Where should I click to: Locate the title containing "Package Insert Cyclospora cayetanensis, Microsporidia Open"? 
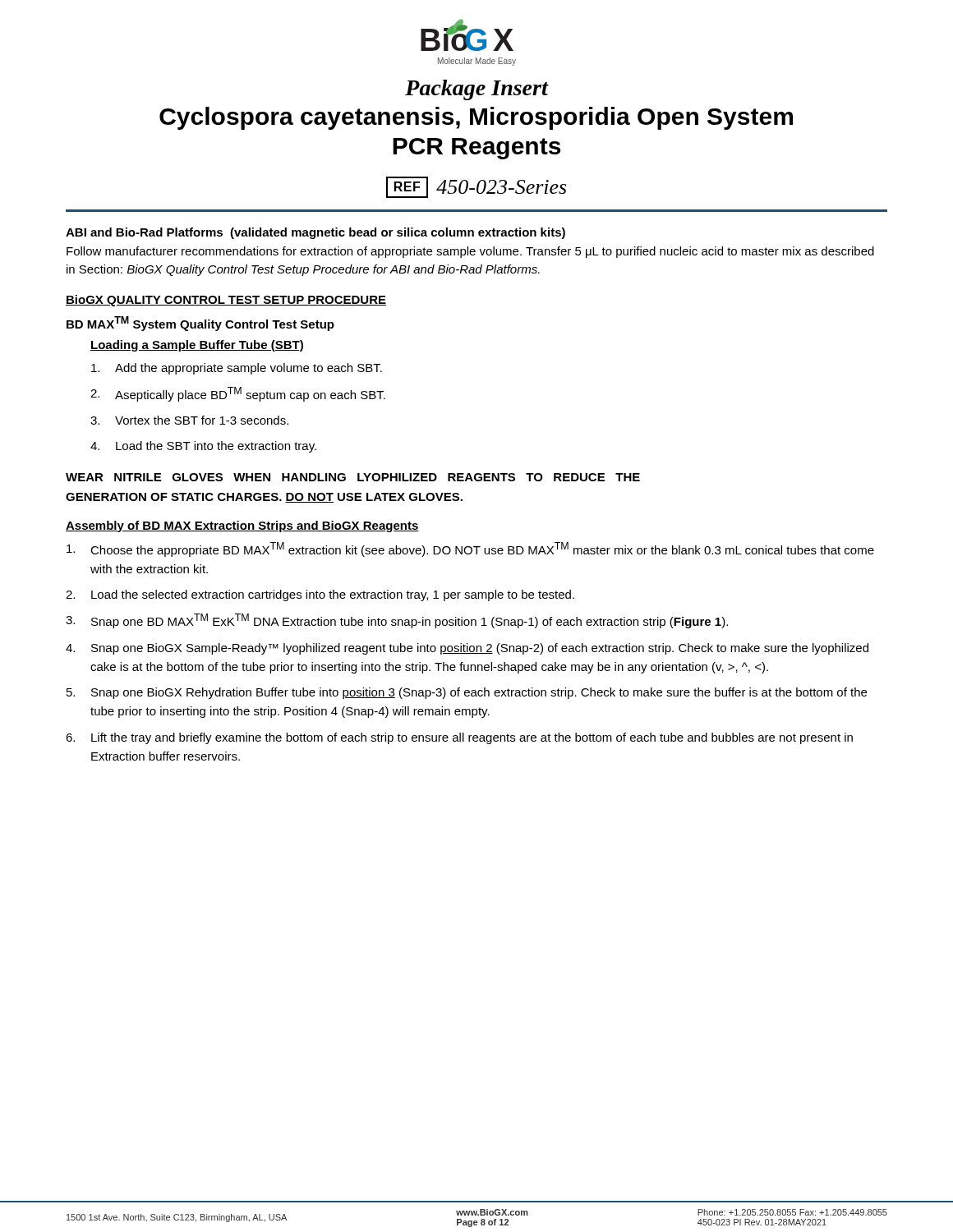pyautogui.click(x=476, y=117)
